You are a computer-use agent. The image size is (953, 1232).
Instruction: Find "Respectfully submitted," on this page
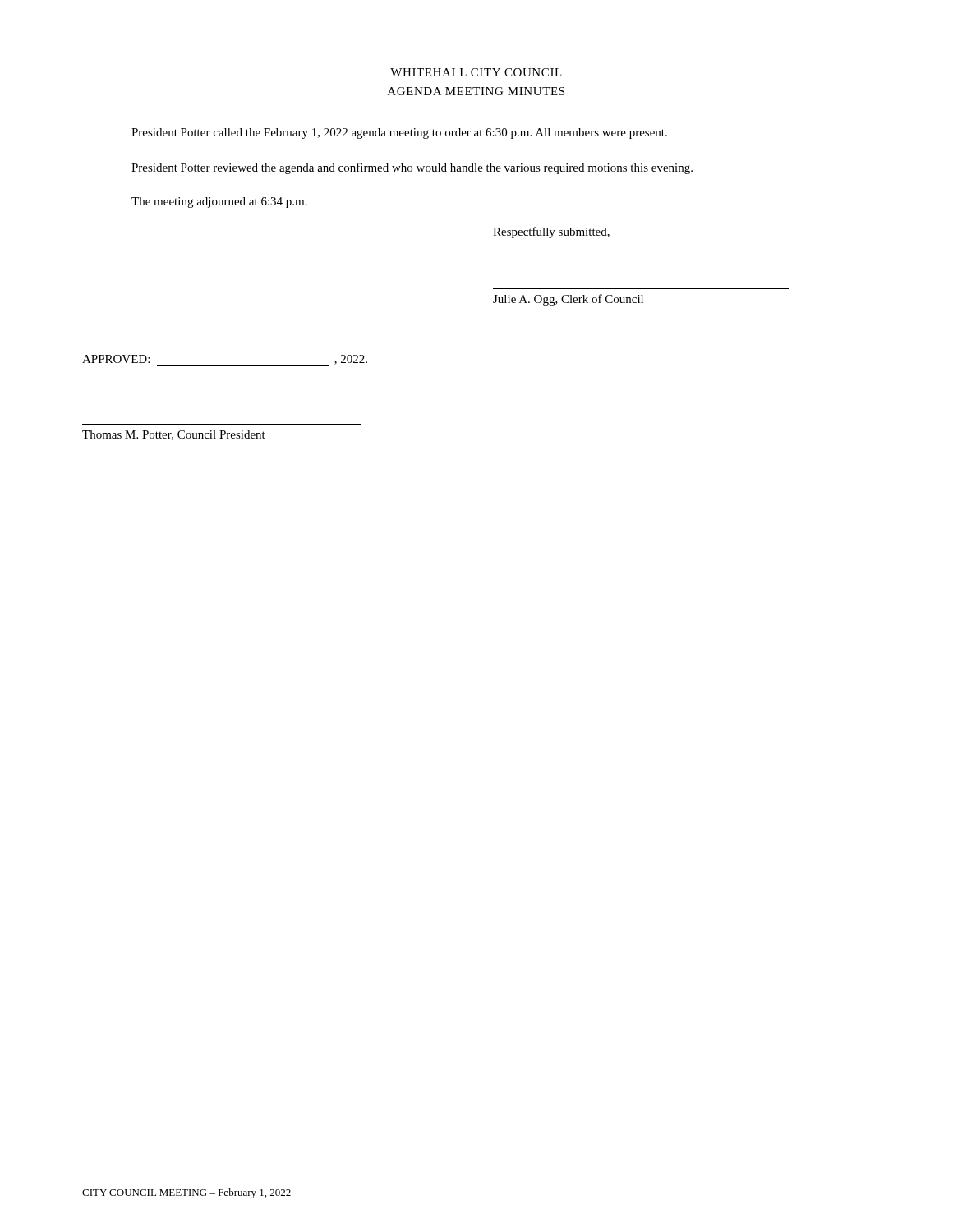551,231
